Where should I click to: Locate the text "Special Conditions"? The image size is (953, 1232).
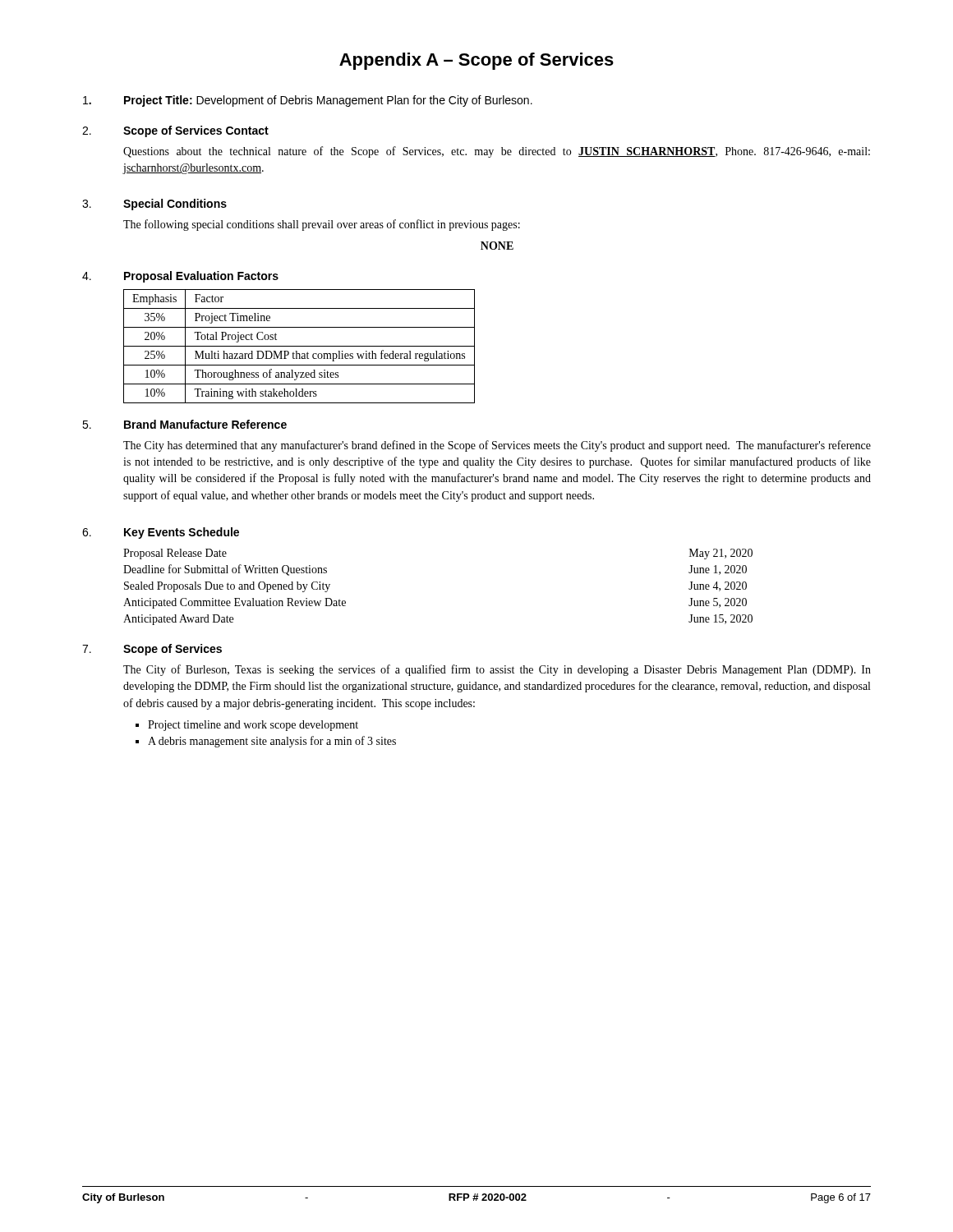tap(175, 203)
